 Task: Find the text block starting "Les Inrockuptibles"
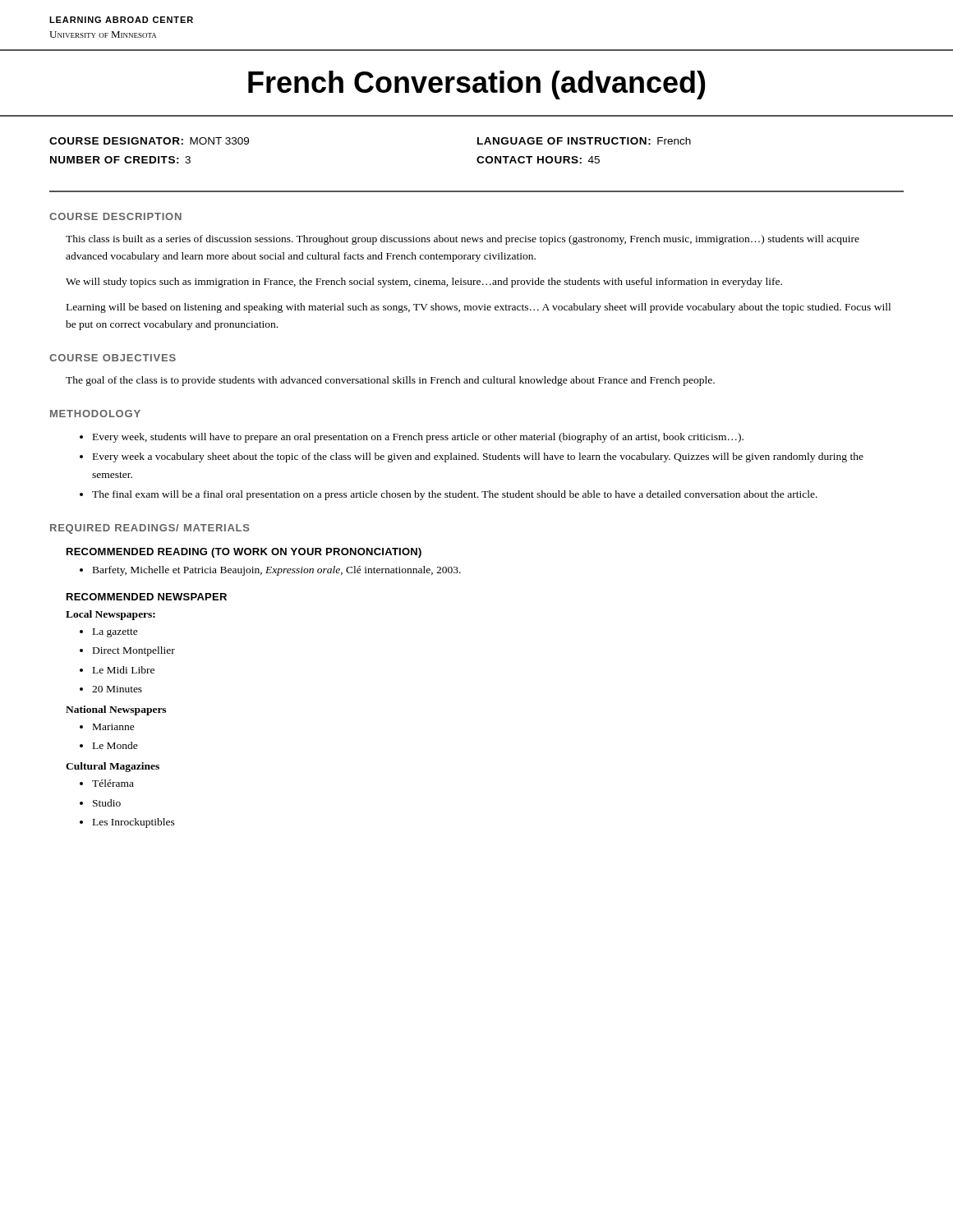coord(133,822)
